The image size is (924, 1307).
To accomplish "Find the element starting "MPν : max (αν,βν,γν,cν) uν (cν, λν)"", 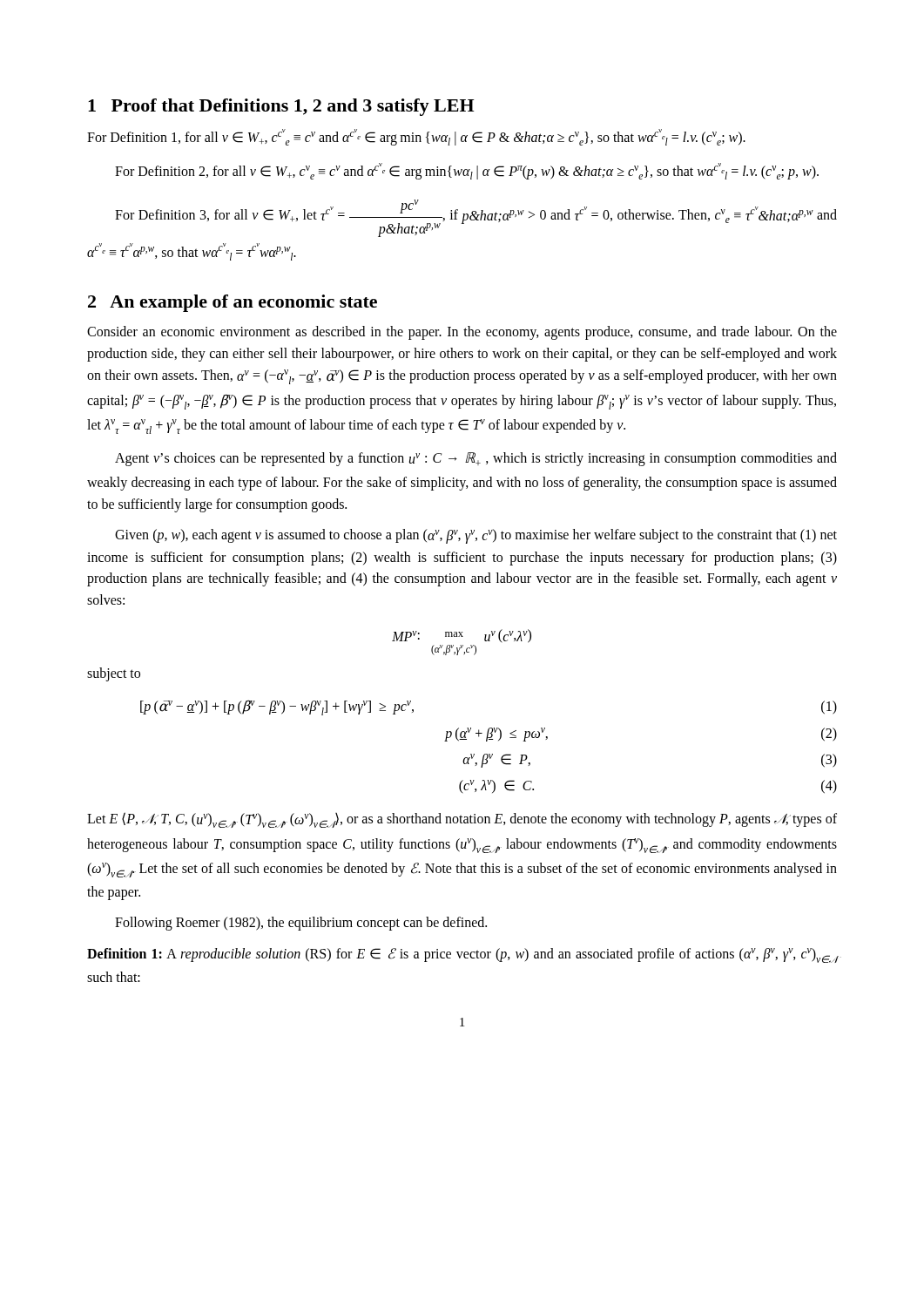I will [x=462, y=641].
